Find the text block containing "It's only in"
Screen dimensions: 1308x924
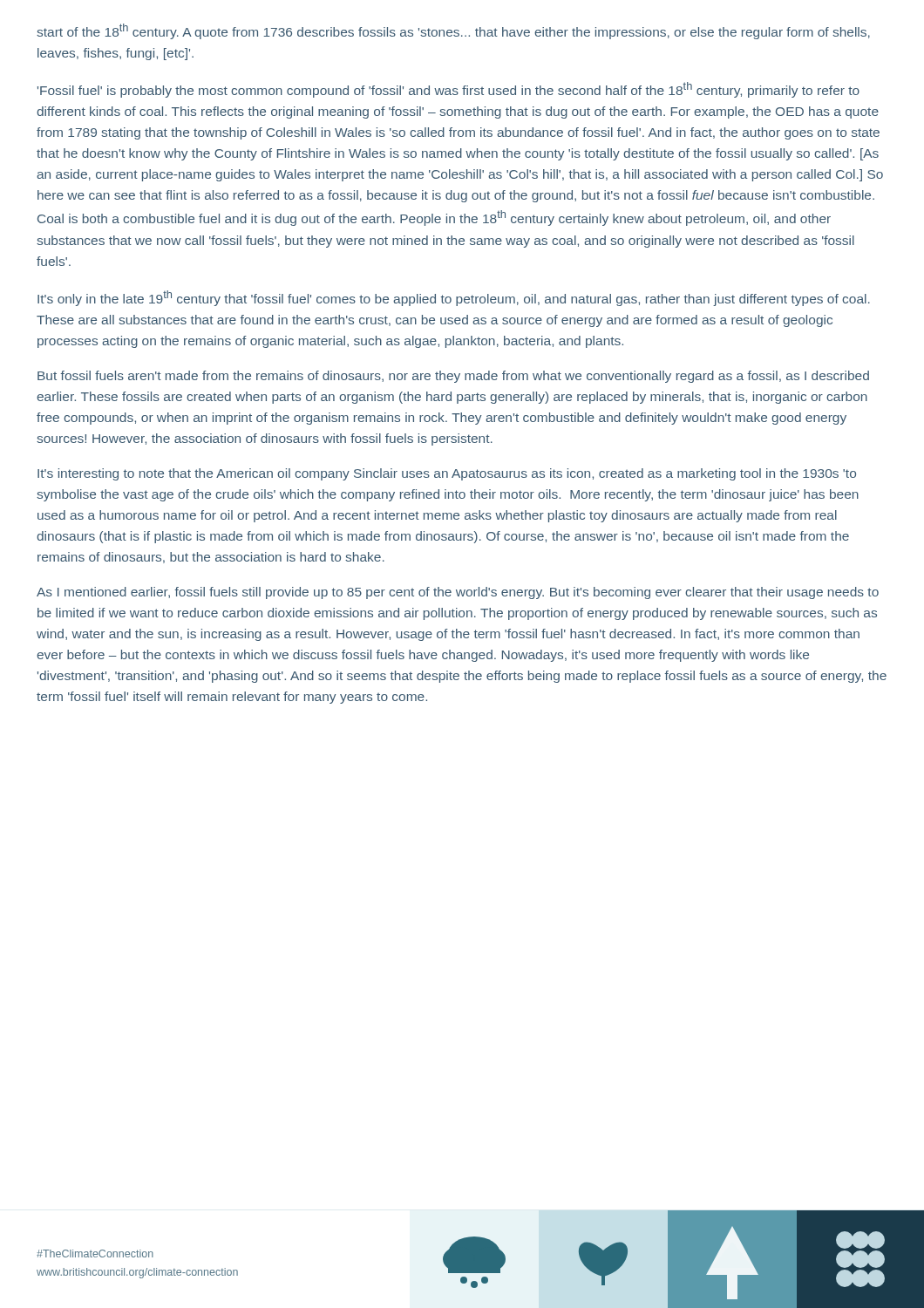pos(454,318)
